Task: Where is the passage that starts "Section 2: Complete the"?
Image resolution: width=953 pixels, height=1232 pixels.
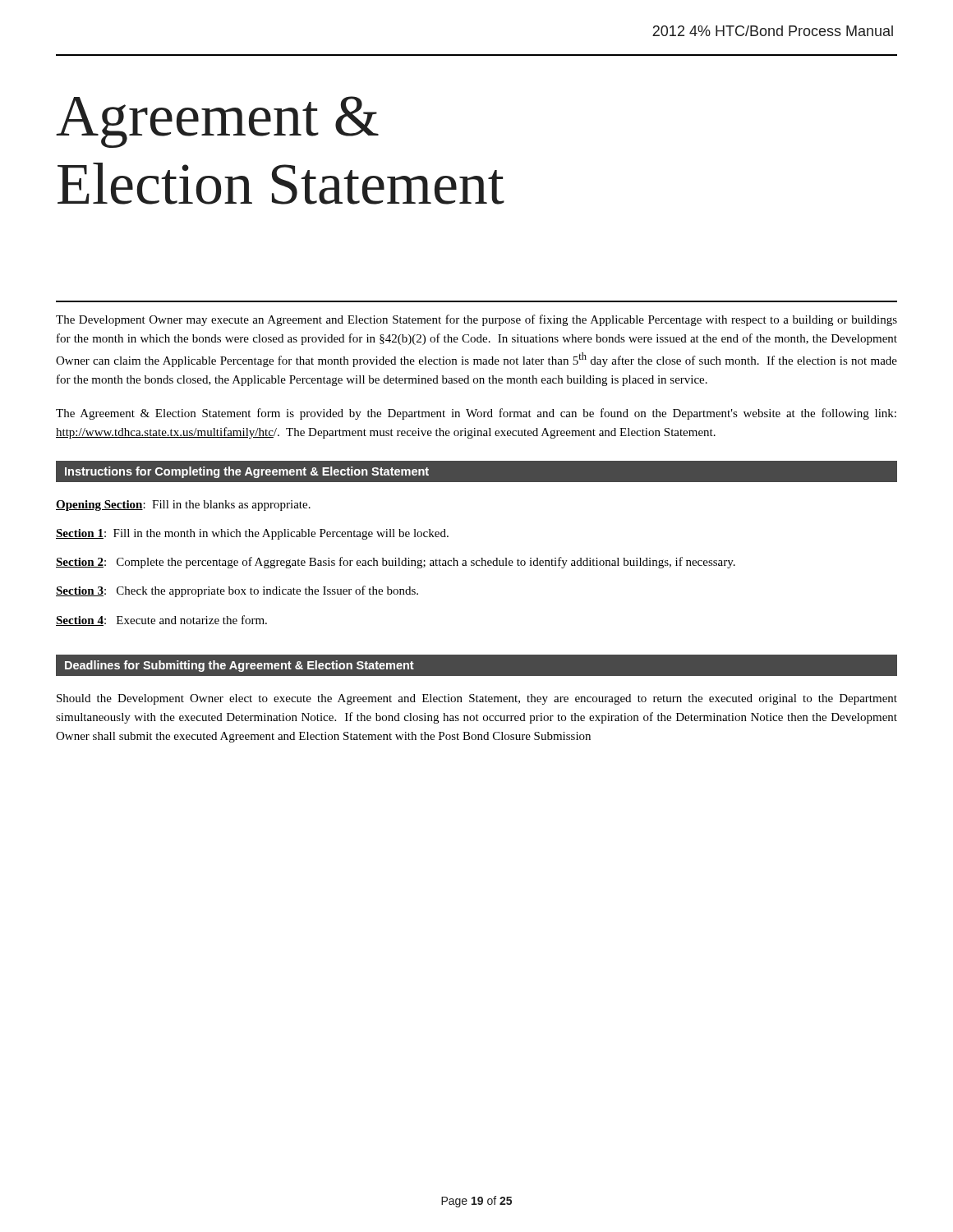Action: (x=396, y=562)
